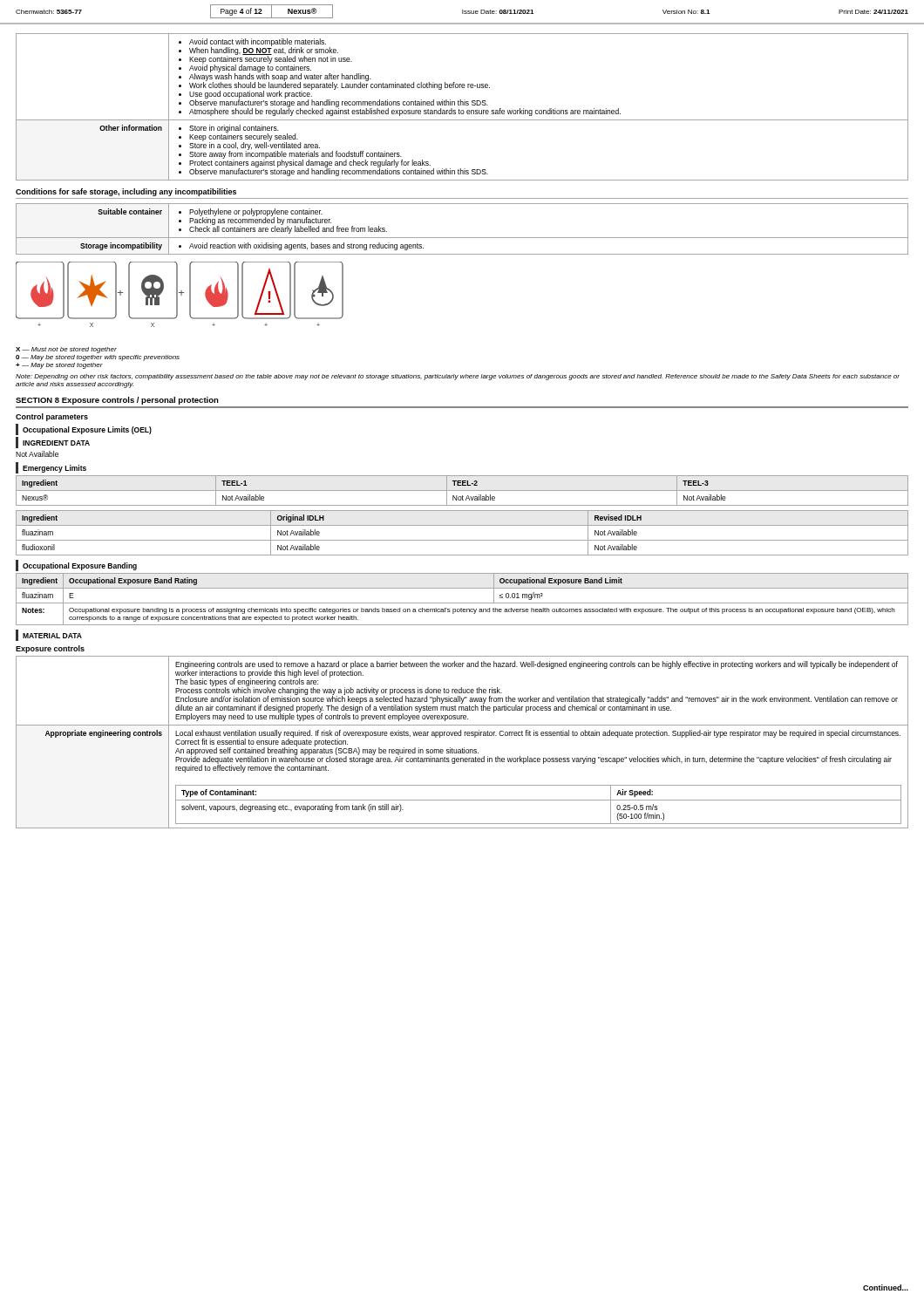Select the text block containing "Note: Depending on other risk factors,"

click(x=458, y=380)
